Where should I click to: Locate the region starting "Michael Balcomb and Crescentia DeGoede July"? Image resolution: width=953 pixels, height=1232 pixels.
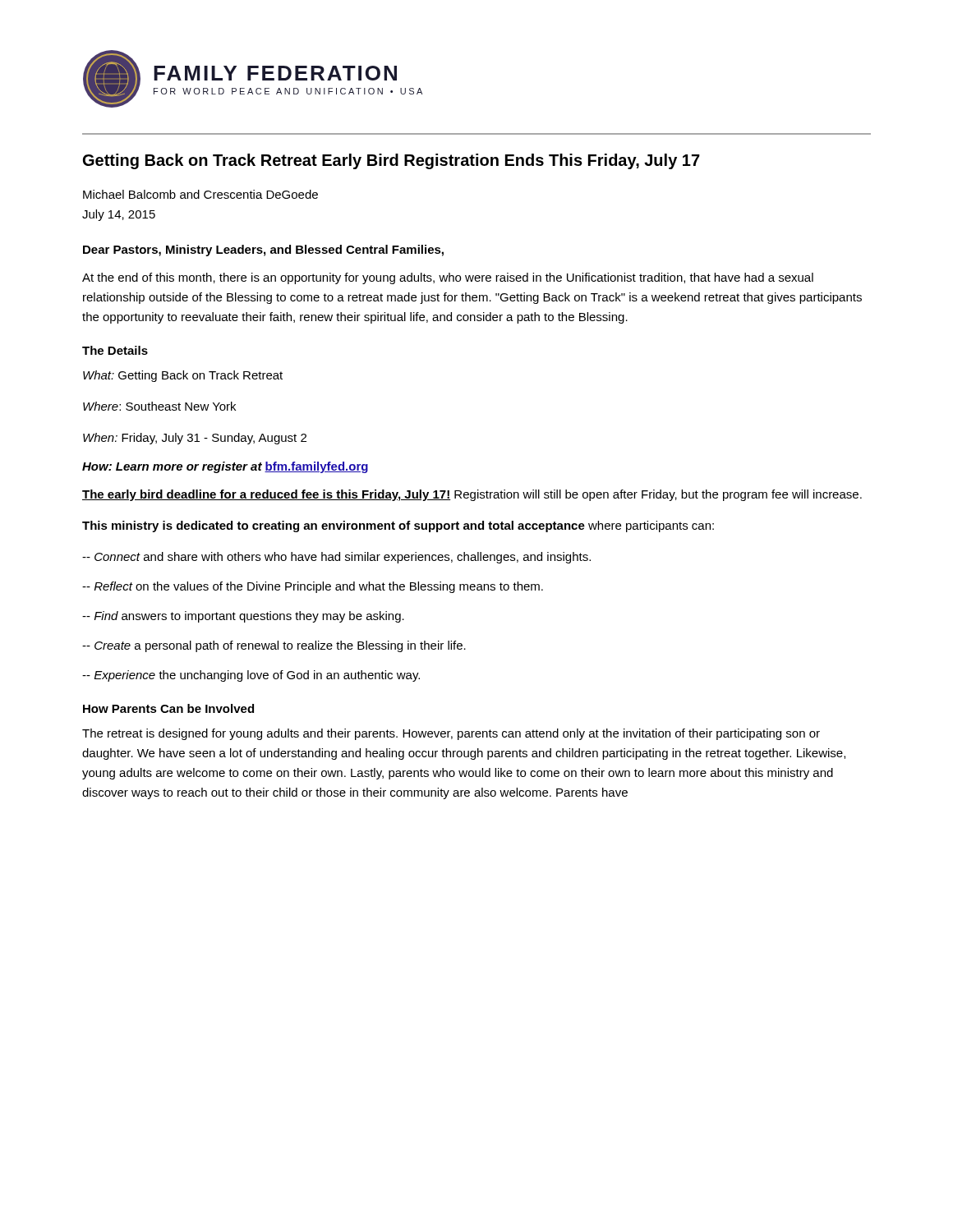pos(200,204)
